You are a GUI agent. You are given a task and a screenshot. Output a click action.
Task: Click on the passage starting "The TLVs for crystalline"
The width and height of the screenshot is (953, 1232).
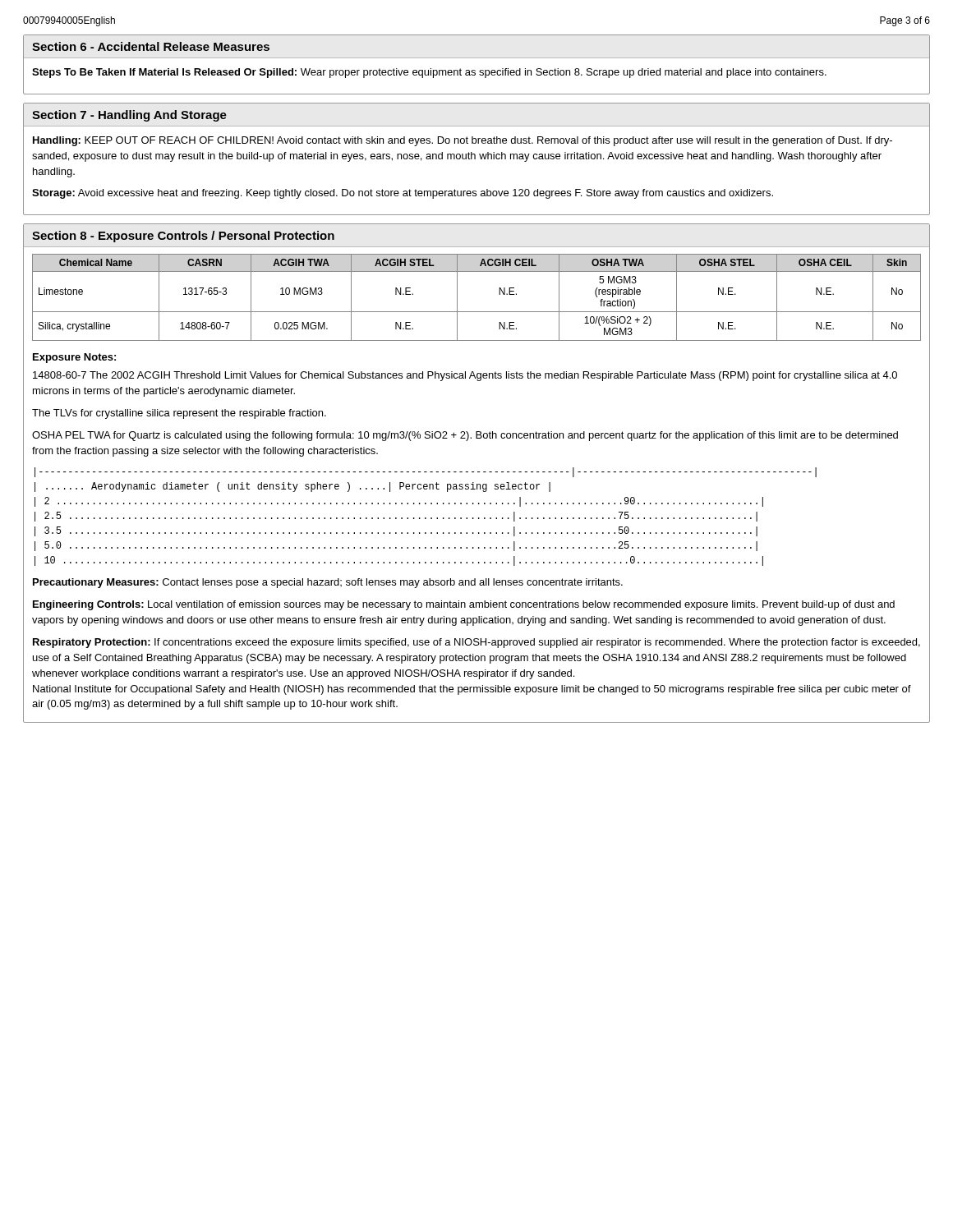(179, 413)
